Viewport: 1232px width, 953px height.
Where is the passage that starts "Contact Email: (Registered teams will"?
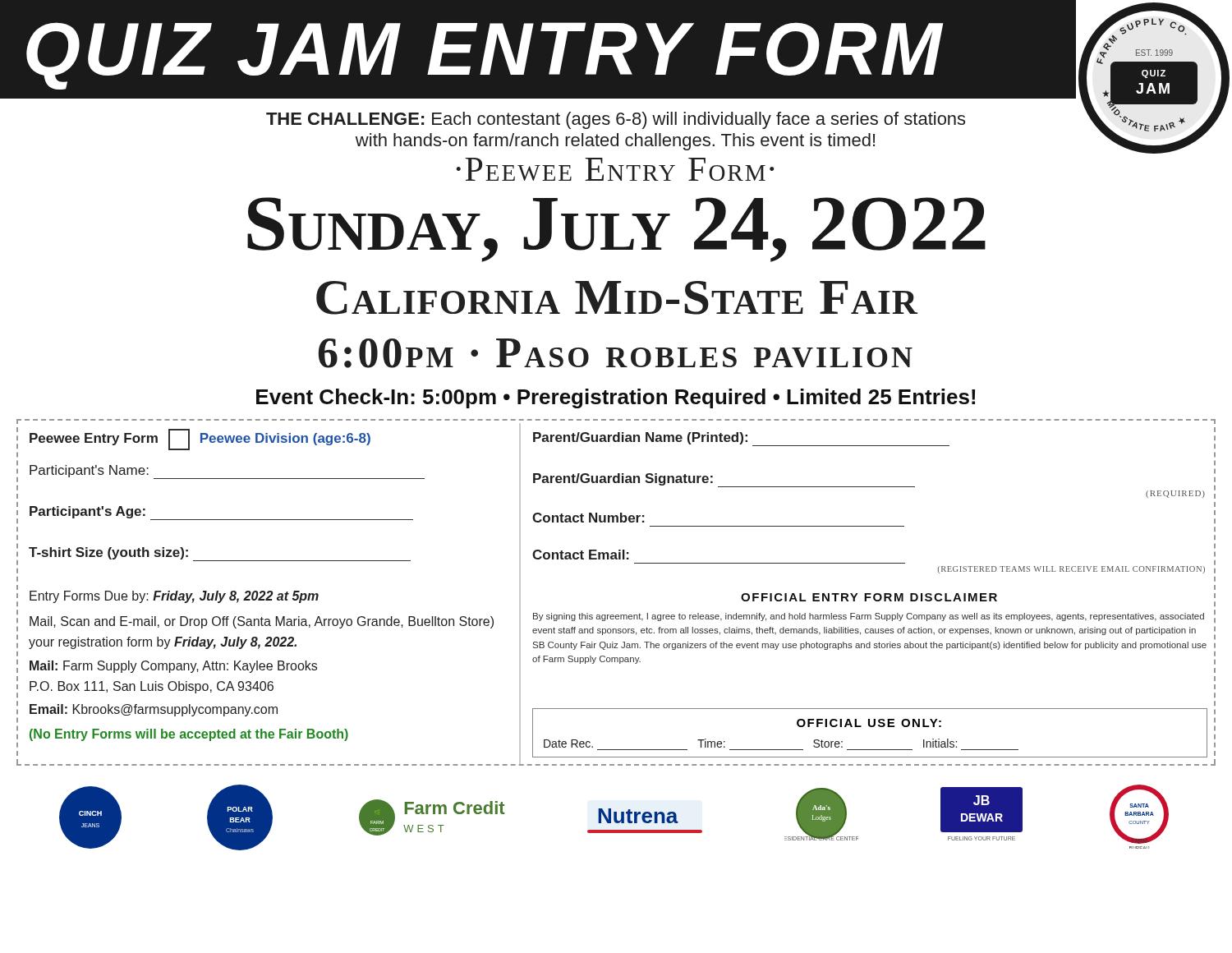tap(870, 560)
